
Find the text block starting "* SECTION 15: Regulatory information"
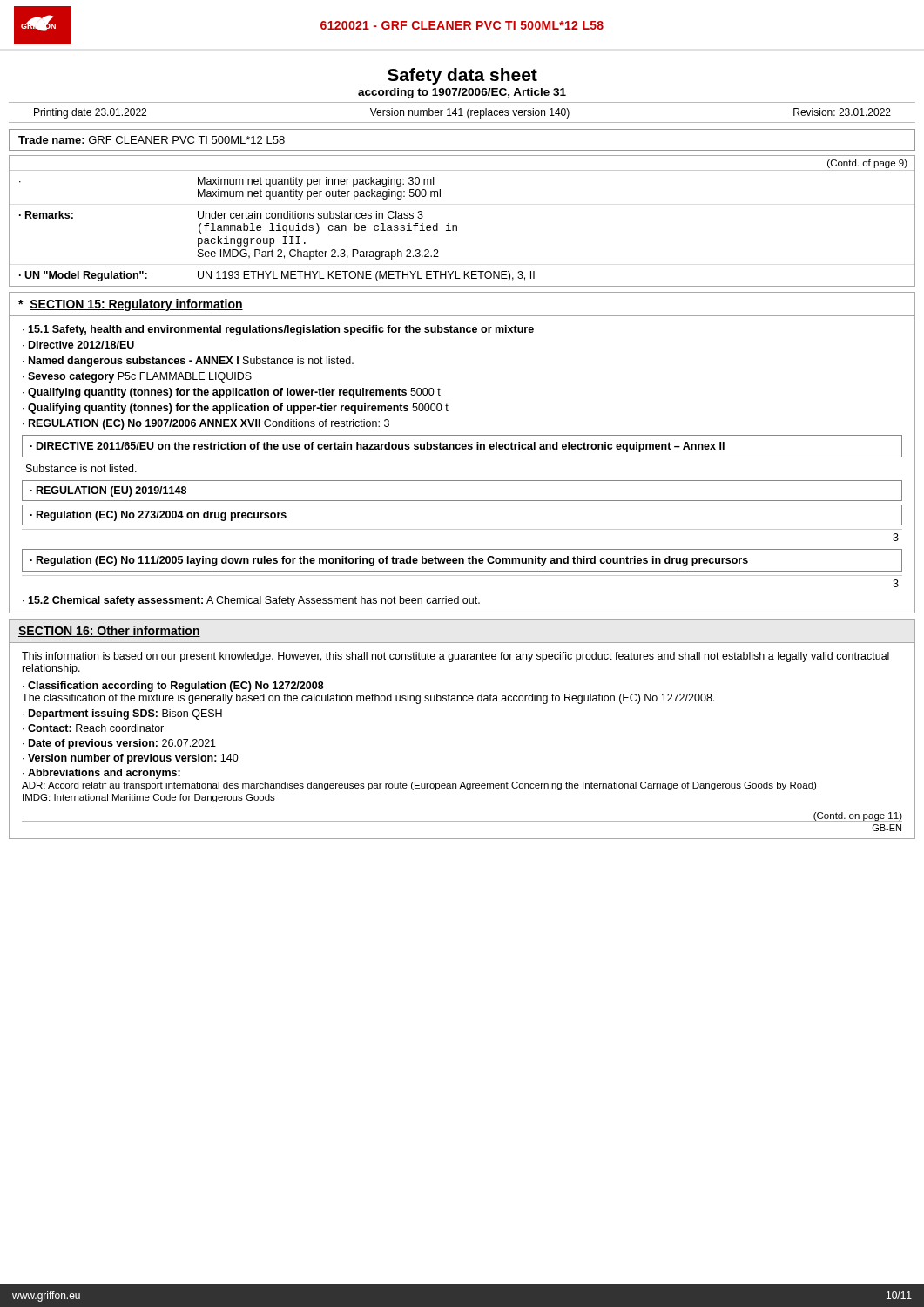tap(130, 304)
